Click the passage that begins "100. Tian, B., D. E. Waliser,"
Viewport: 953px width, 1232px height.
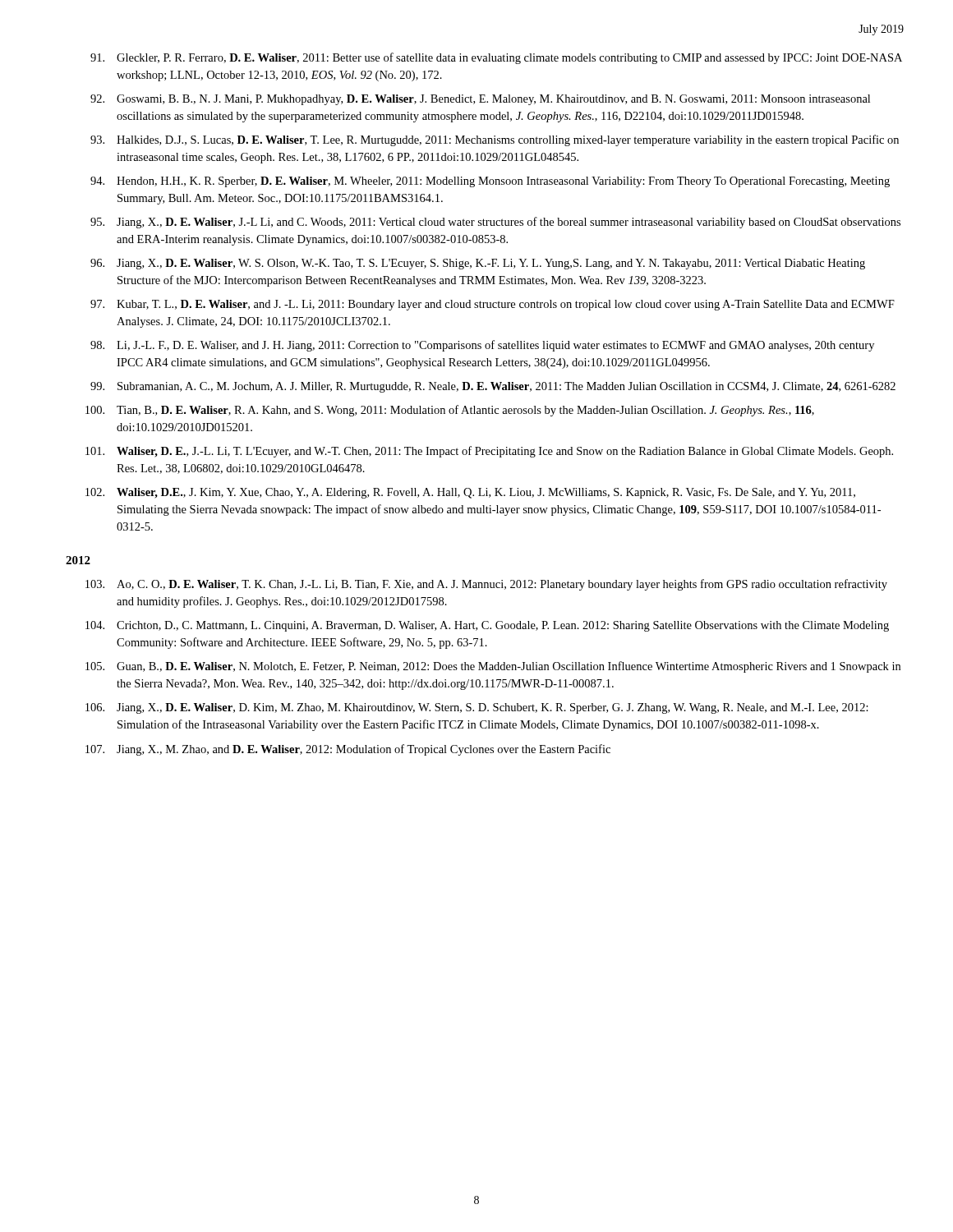pyautogui.click(x=485, y=419)
